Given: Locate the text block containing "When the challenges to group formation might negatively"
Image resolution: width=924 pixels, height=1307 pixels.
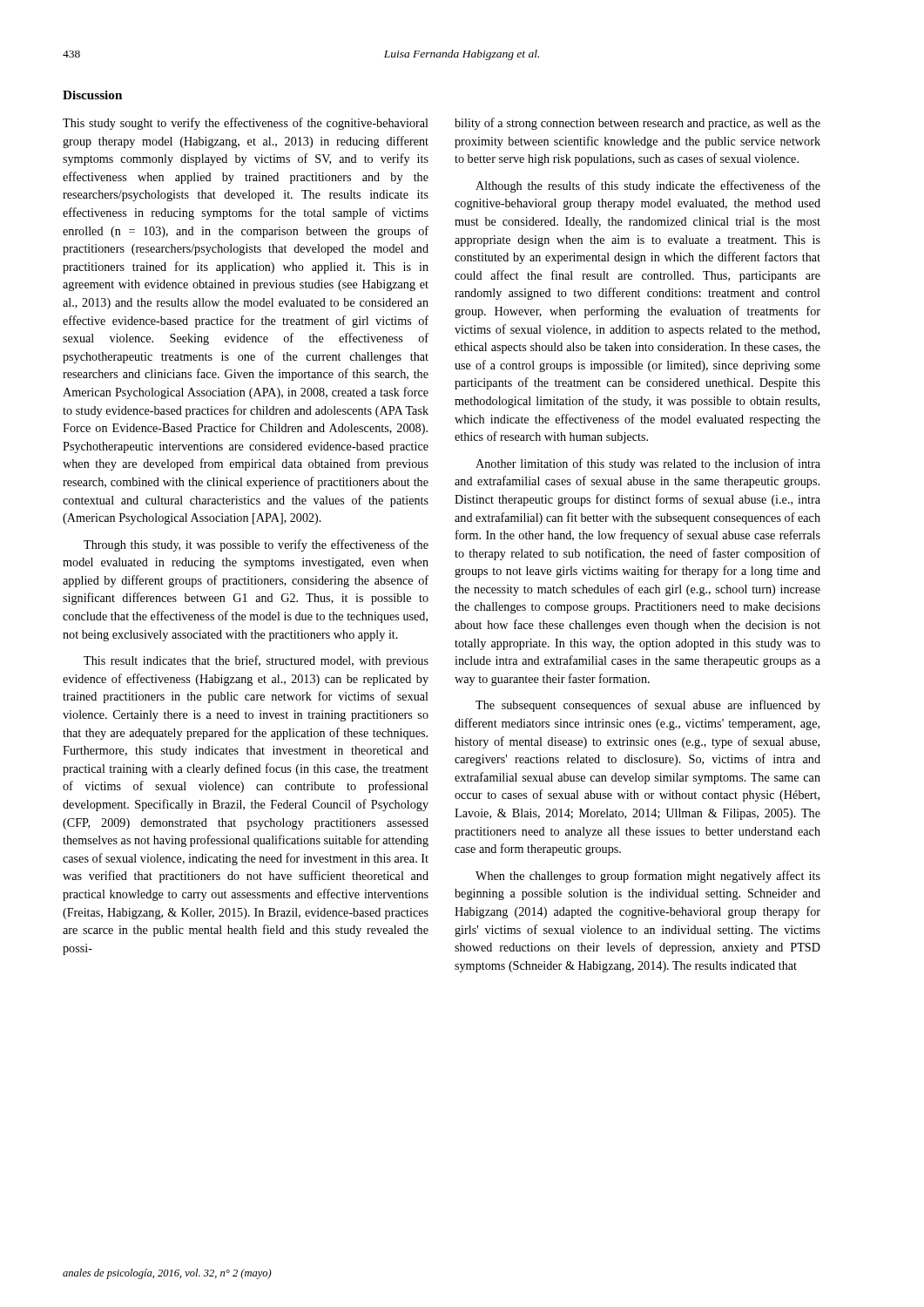Looking at the screenshot, I should [x=637, y=920].
